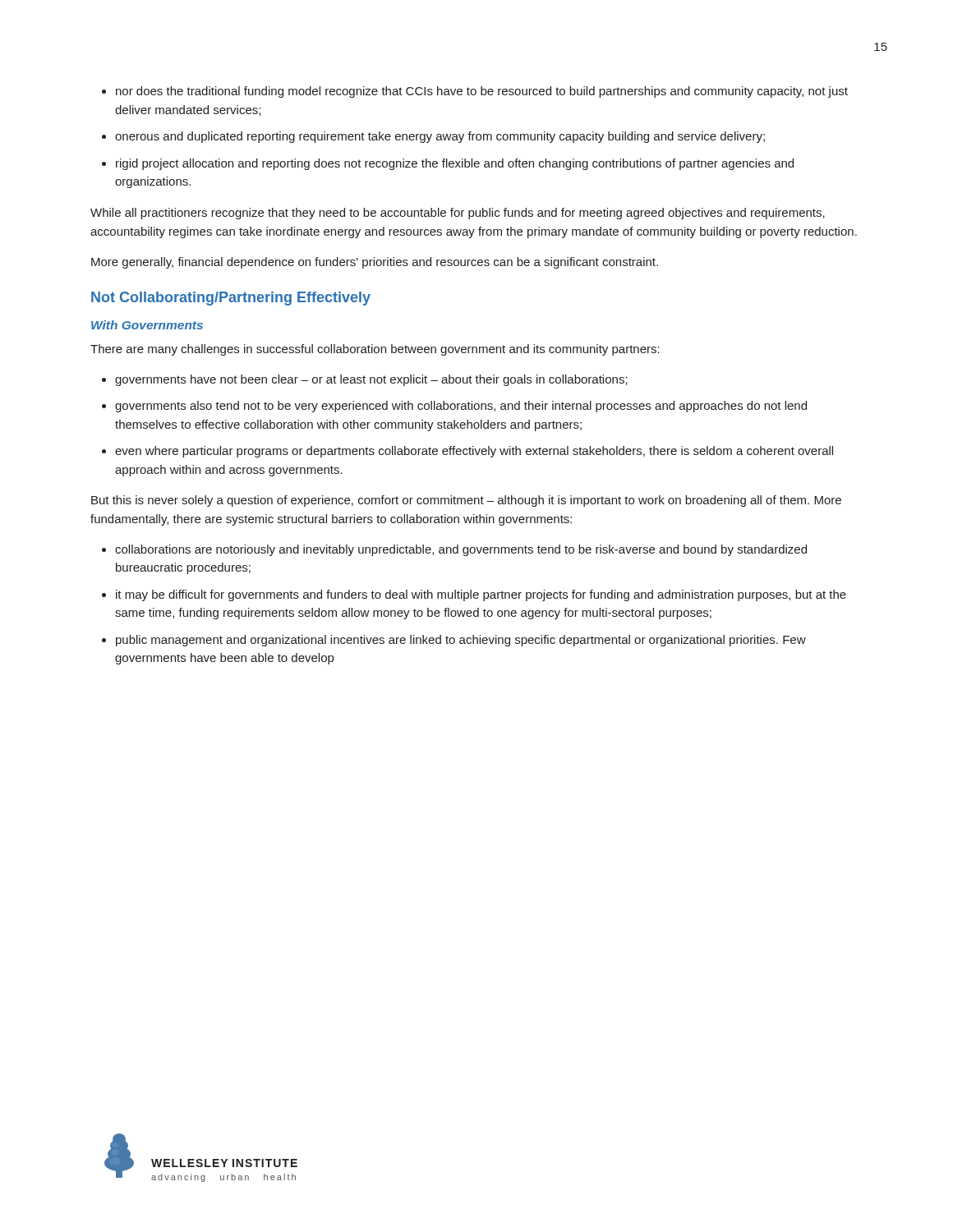The width and height of the screenshot is (953, 1232).
Task: Find the passage starting "collaborations are notoriously"
Action: pos(461,558)
